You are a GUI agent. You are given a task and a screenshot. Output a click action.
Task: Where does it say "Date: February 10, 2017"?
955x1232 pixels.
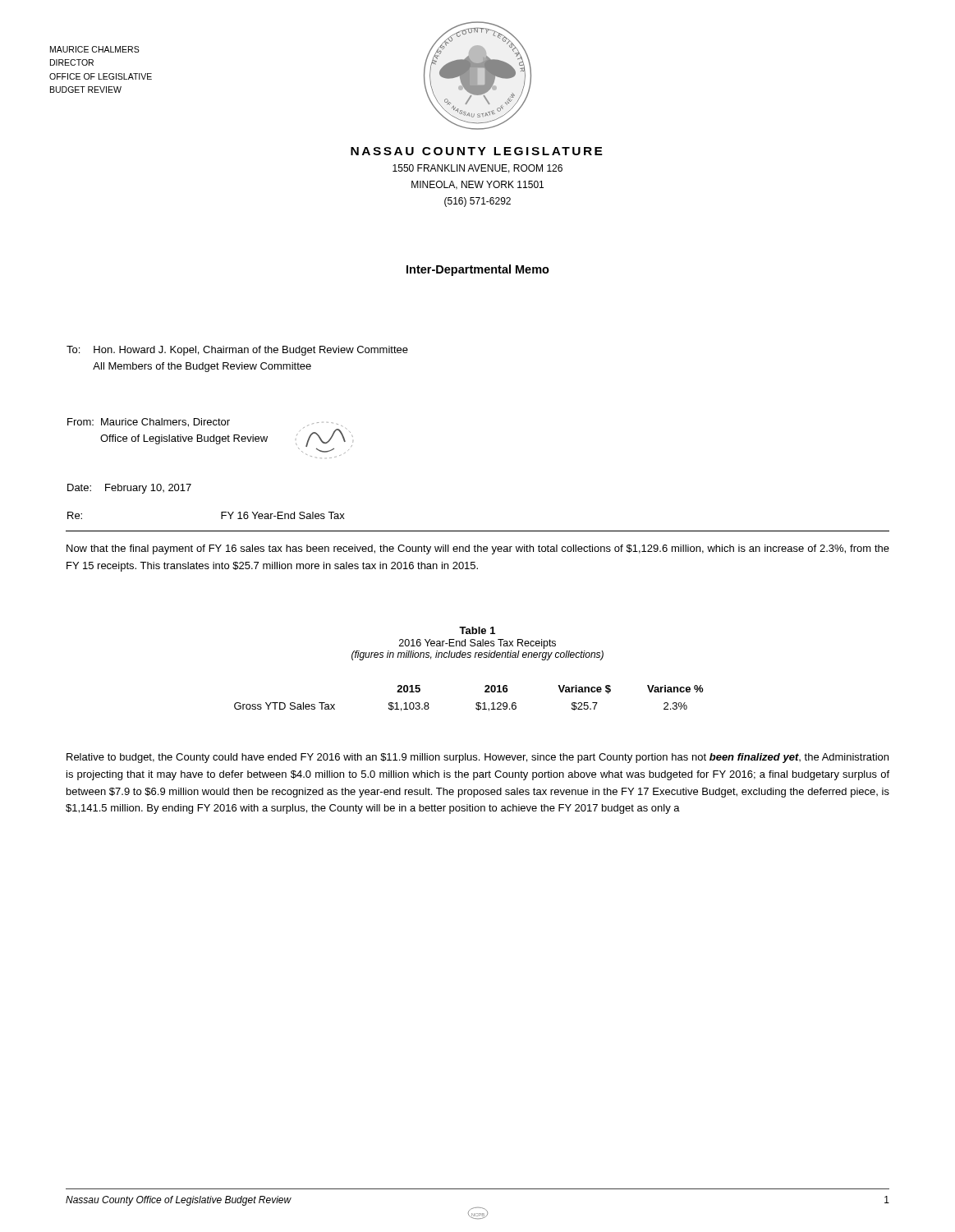(x=129, y=488)
